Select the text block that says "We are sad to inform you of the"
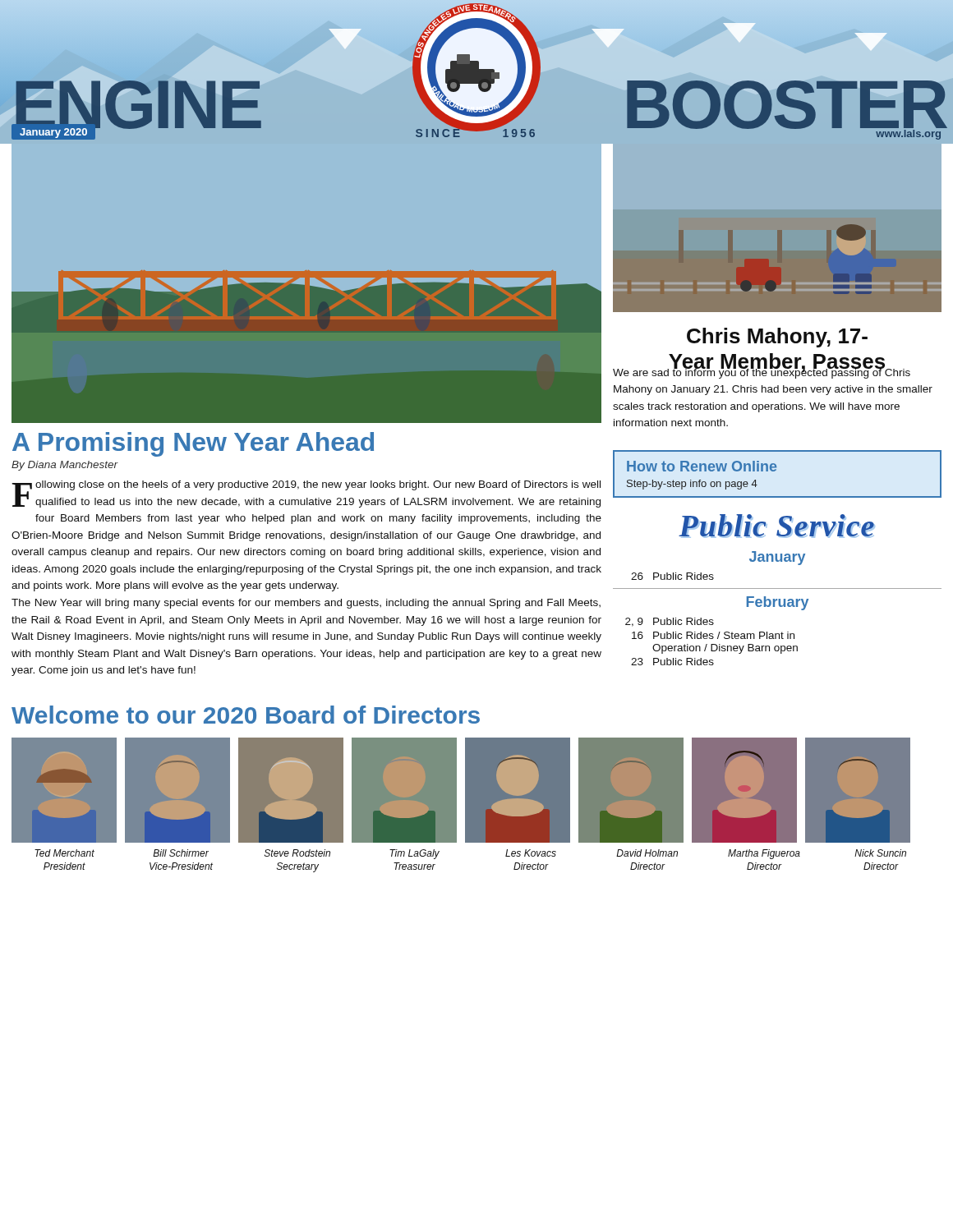This screenshot has width=953, height=1232. [777, 398]
